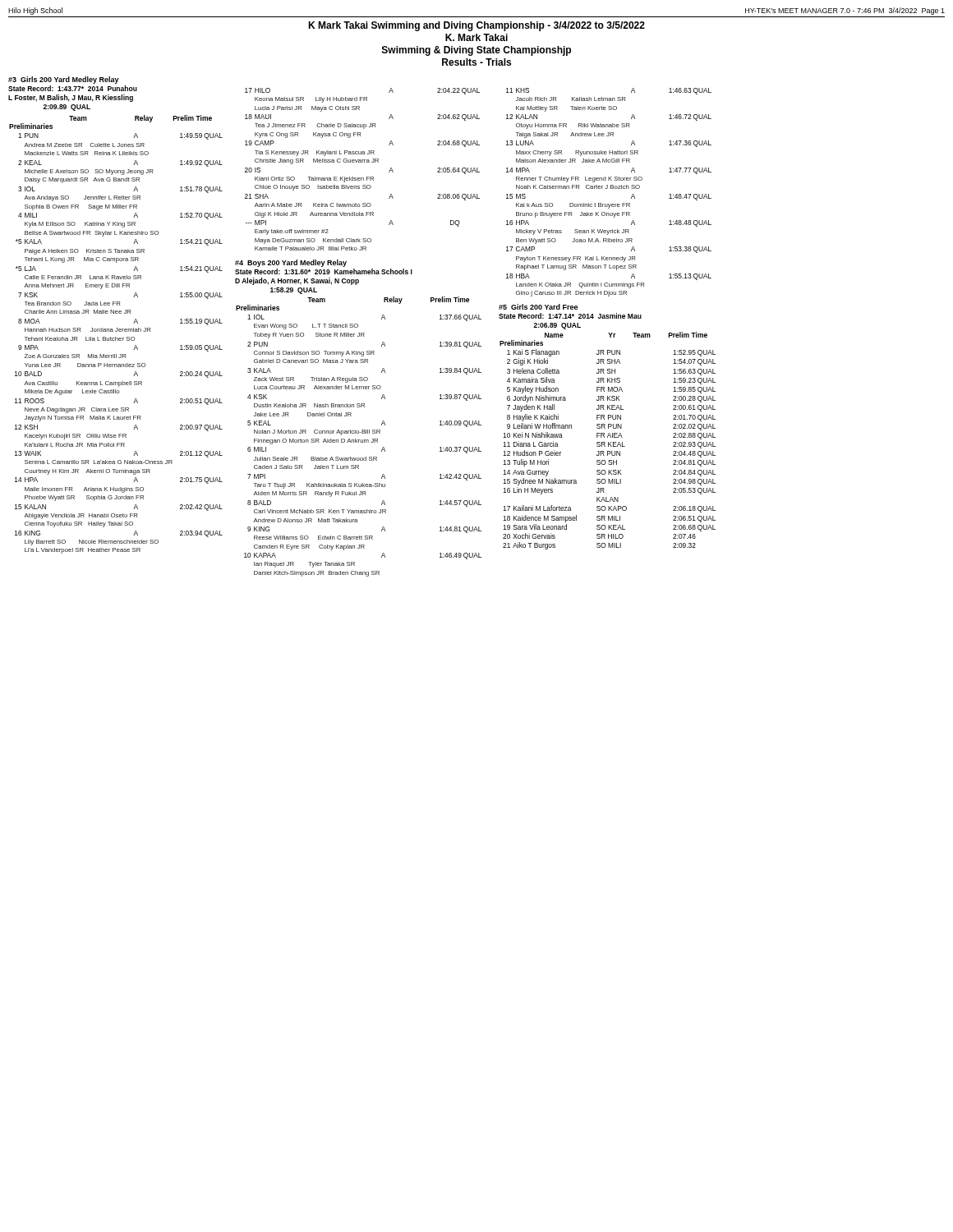Locate the table with the text "Early take-off swimmer #2"
The width and height of the screenshot is (953, 1232).
364,170
